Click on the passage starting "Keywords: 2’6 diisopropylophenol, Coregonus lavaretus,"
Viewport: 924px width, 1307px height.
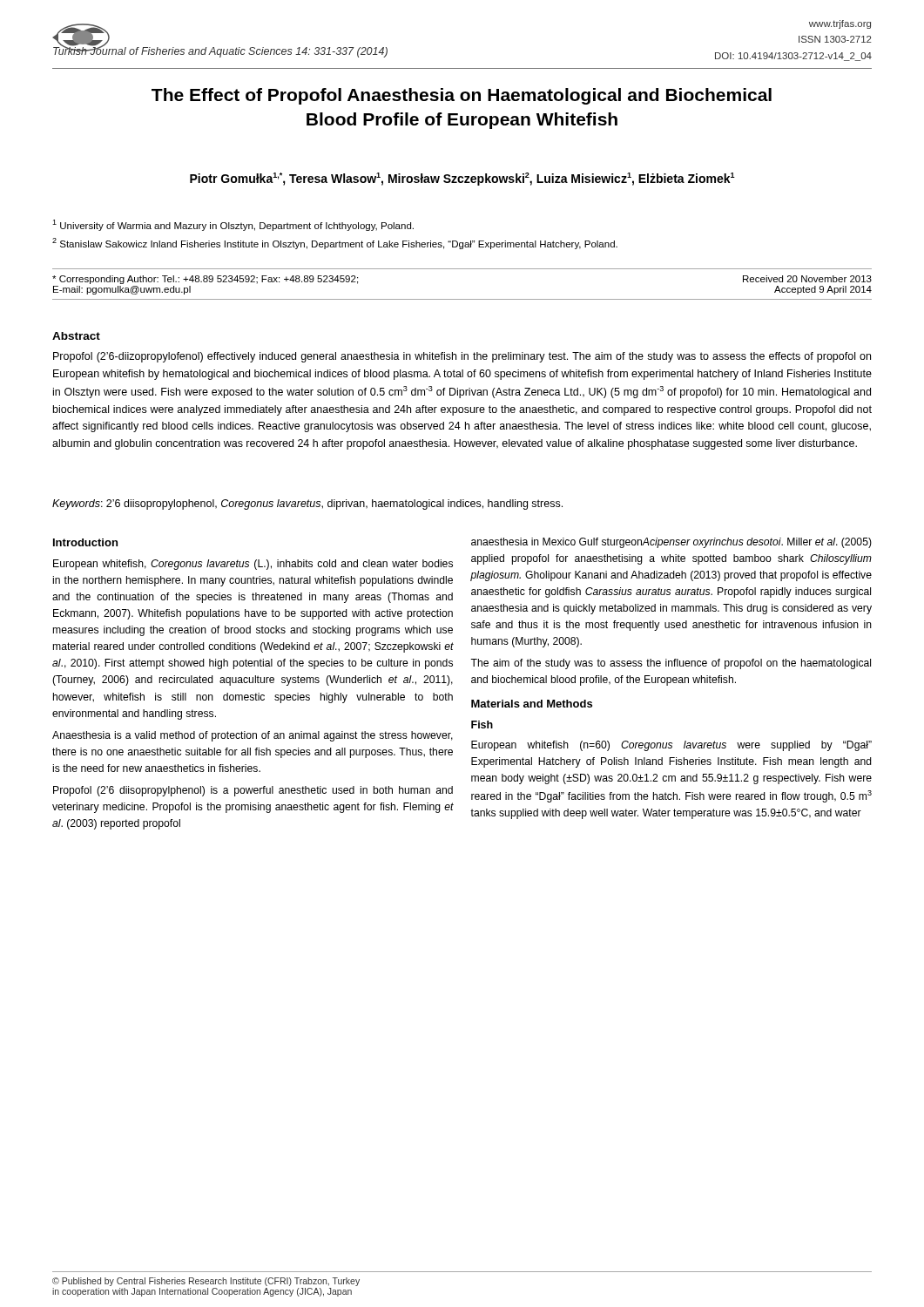308,504
